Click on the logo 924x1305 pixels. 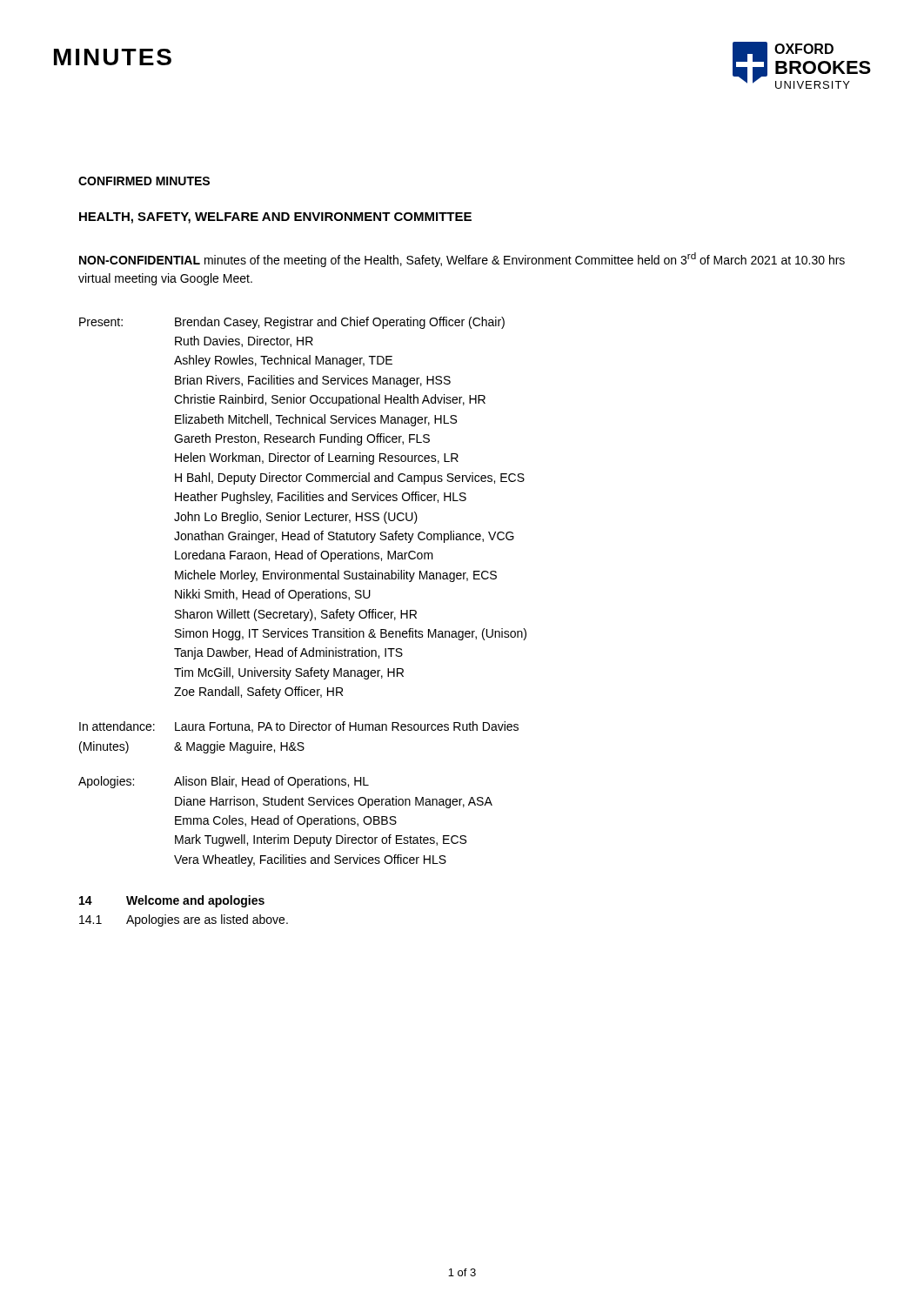click(802, 75)
